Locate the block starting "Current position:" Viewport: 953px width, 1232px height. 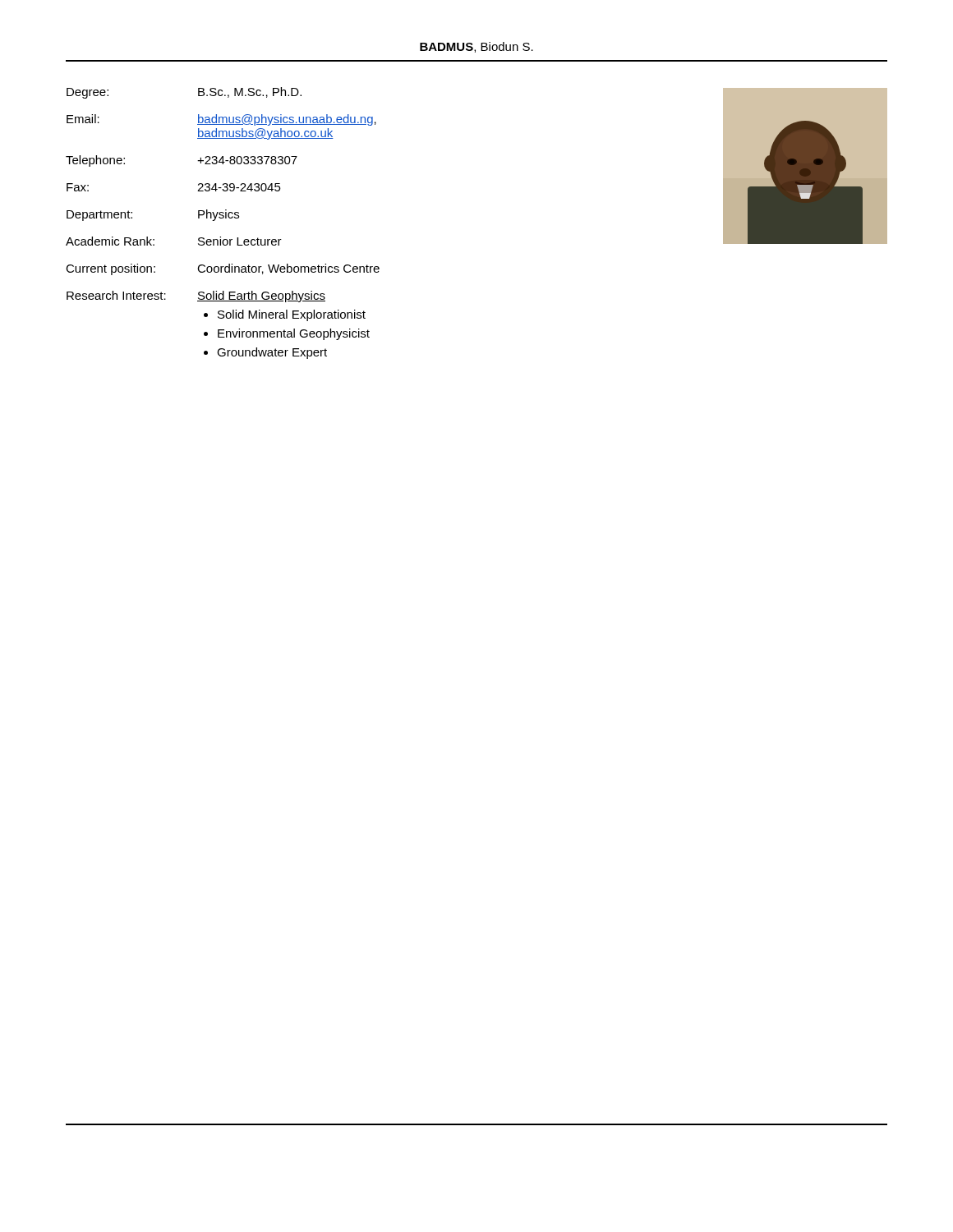click(111, 268)
